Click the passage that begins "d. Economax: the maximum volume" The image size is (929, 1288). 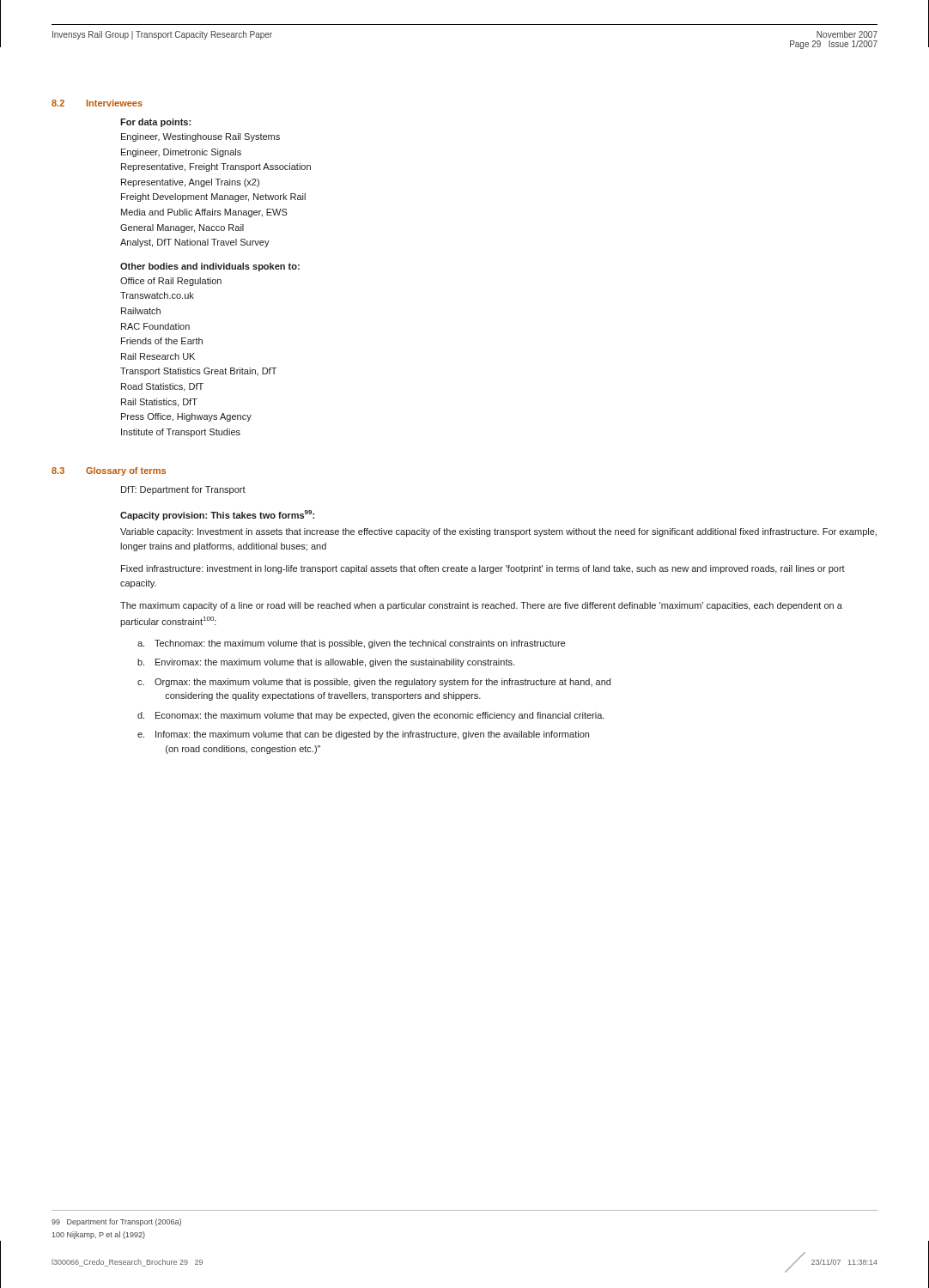pos(507,715)
